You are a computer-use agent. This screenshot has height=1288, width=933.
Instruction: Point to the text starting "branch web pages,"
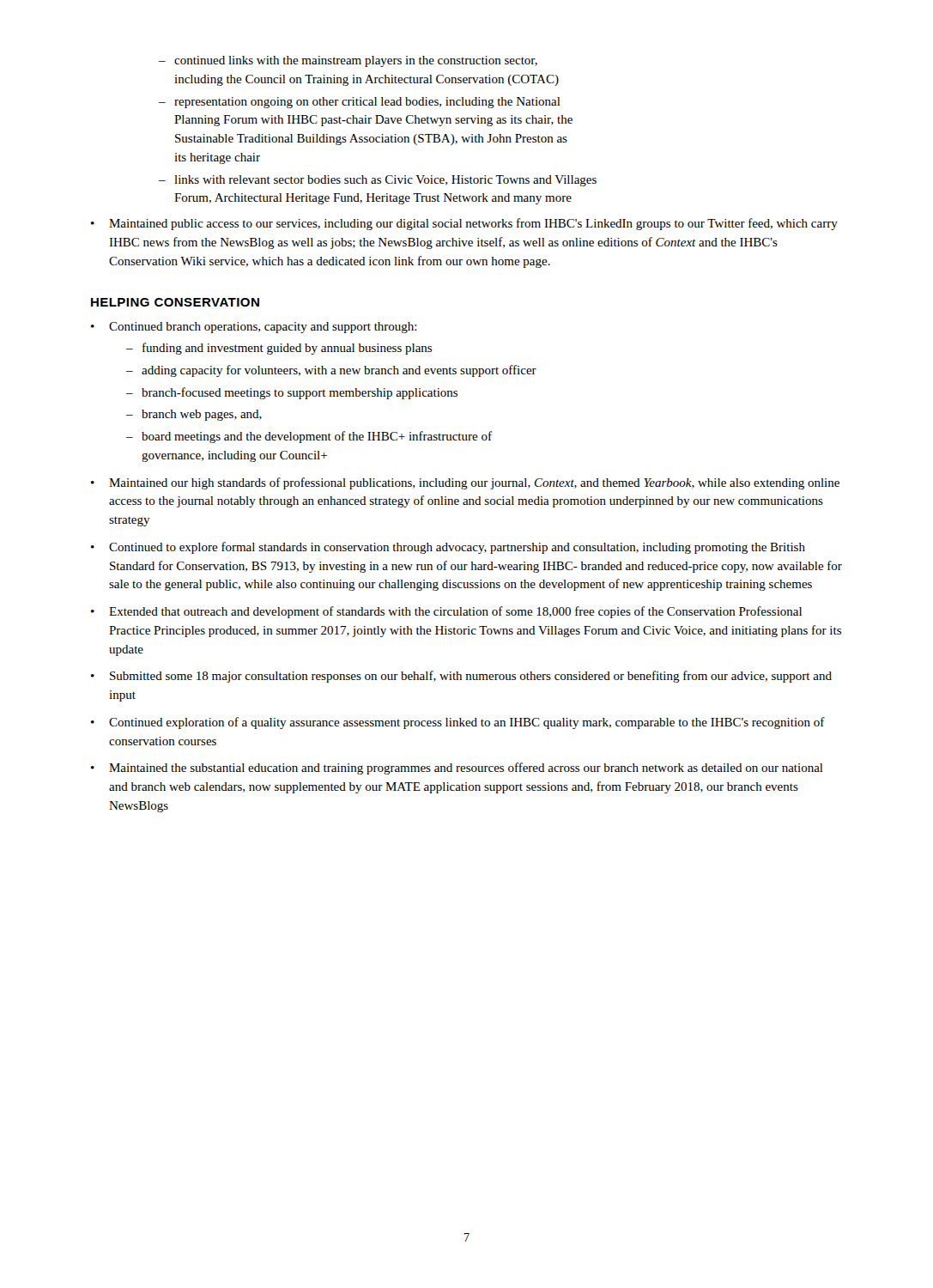point(202,414)
